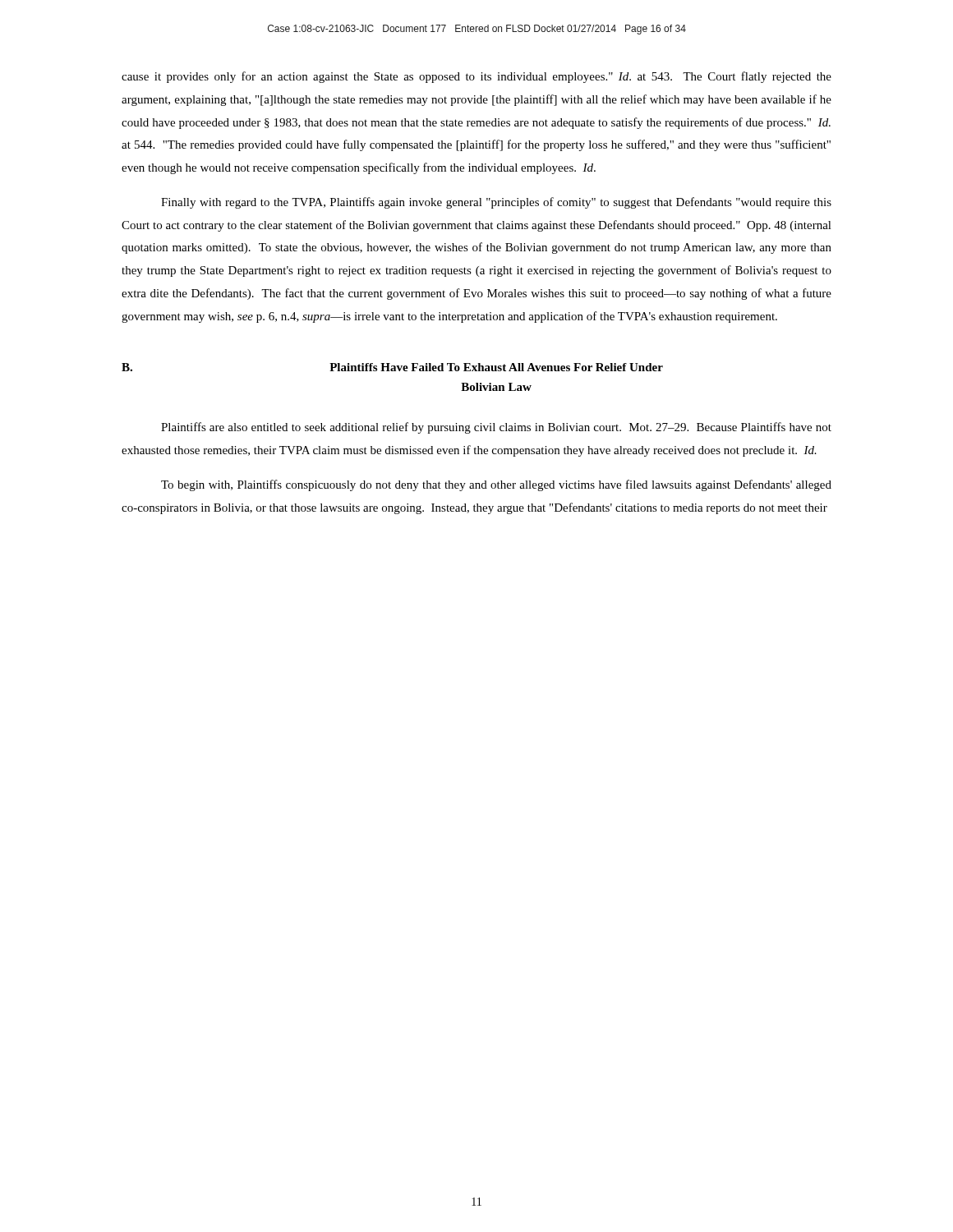Viewport: 953px width, 1232px height.
Task: Locate the text block that reads "To begin with, Plaintiffs conspicuously"
Action: (x=476, y=496)
